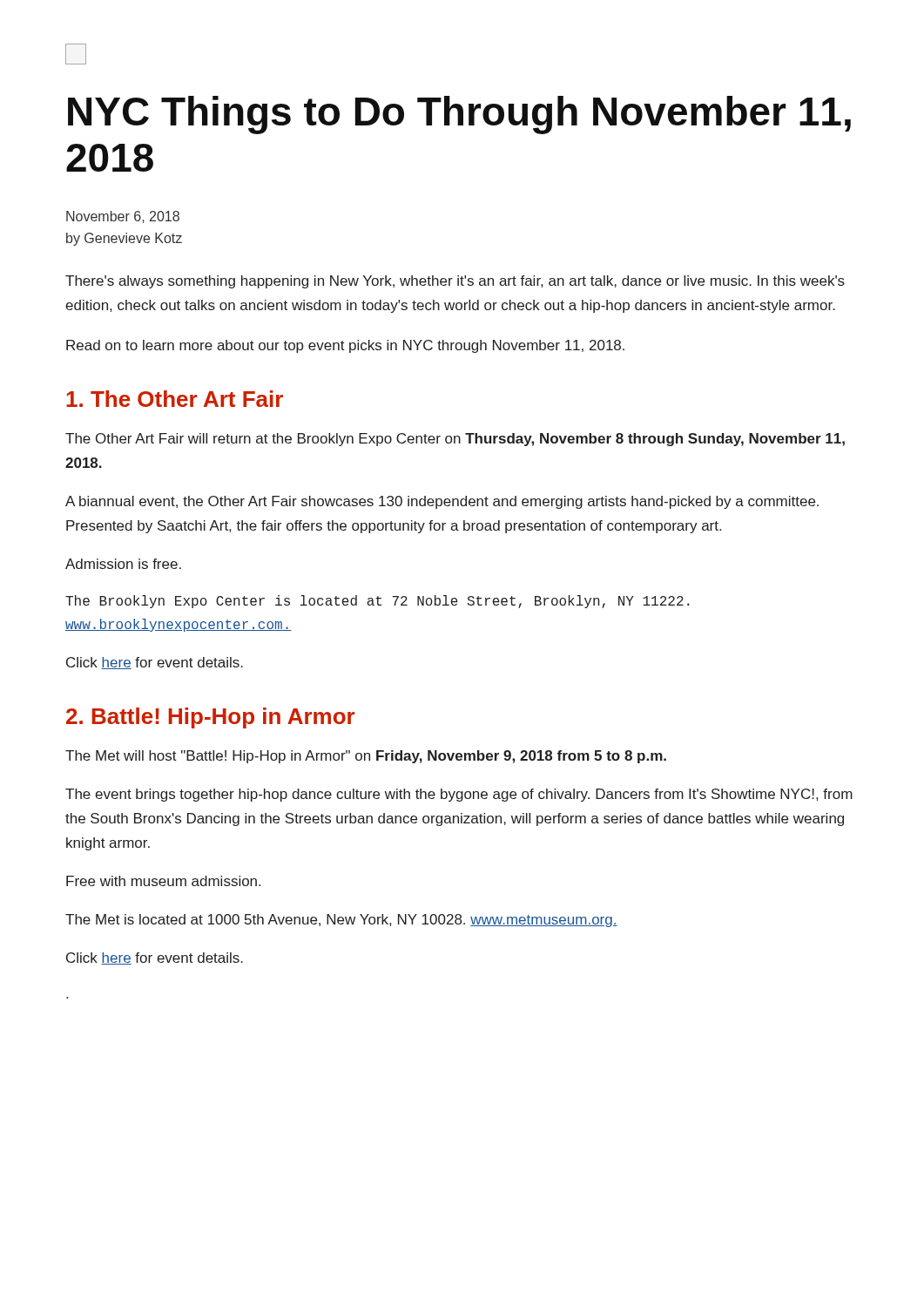Select the section header with the text "2. Battle! Hip-Hop in Armor"
Screen dimensions: 1307x924
(x=210, y=718)
